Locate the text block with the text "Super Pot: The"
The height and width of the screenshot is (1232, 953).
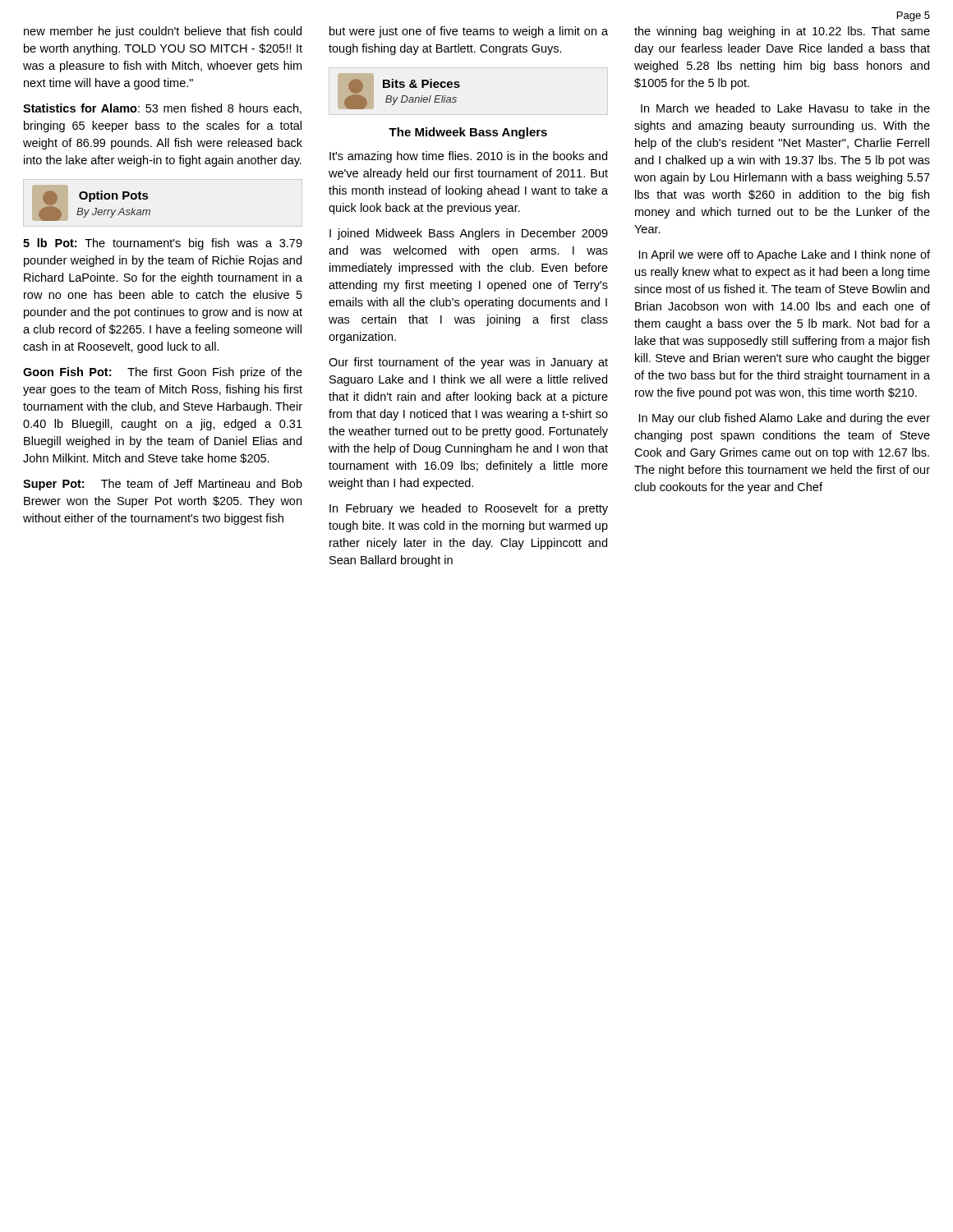point(163,501)
